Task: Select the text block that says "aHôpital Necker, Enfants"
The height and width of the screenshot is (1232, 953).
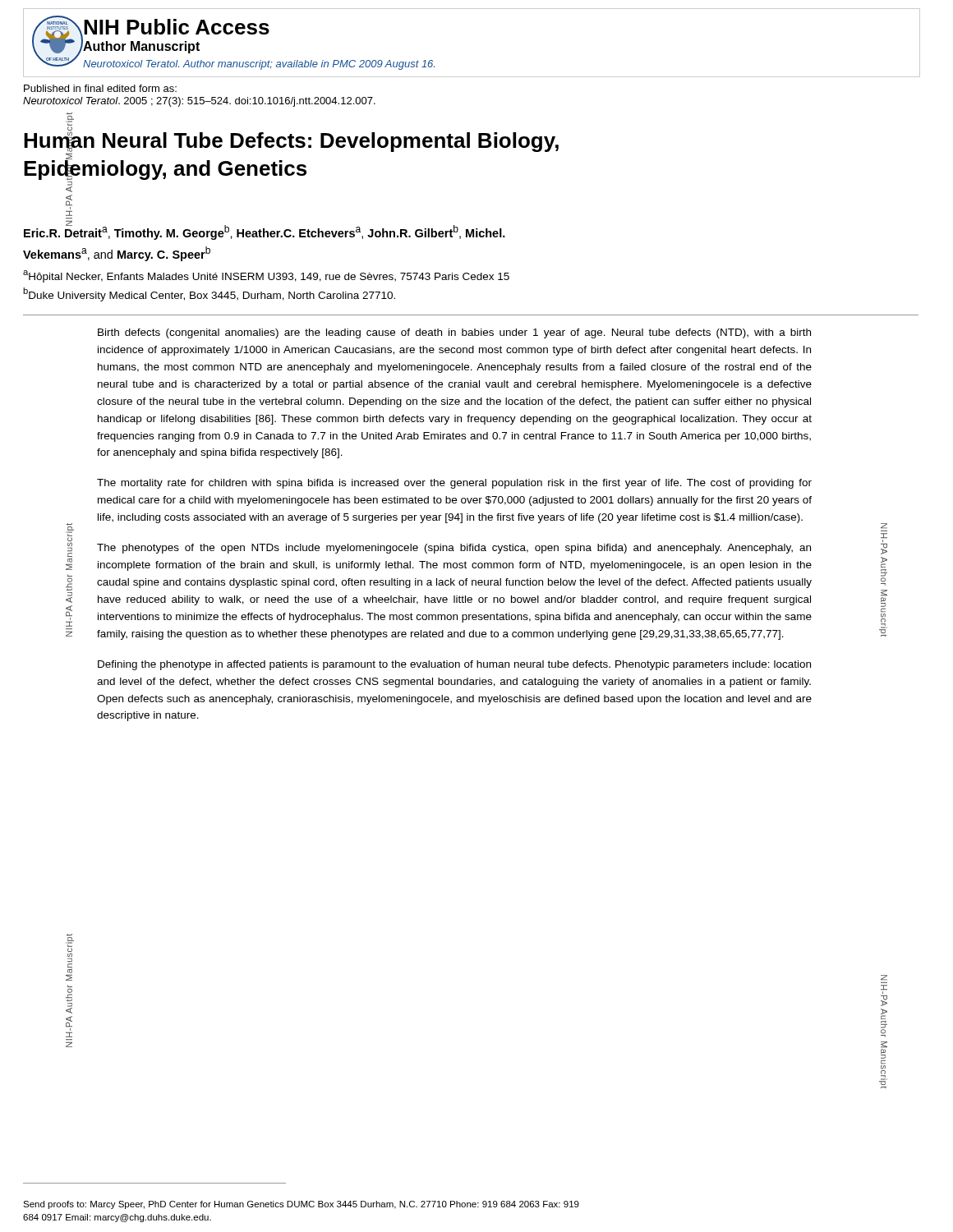Action: (266, 275)
